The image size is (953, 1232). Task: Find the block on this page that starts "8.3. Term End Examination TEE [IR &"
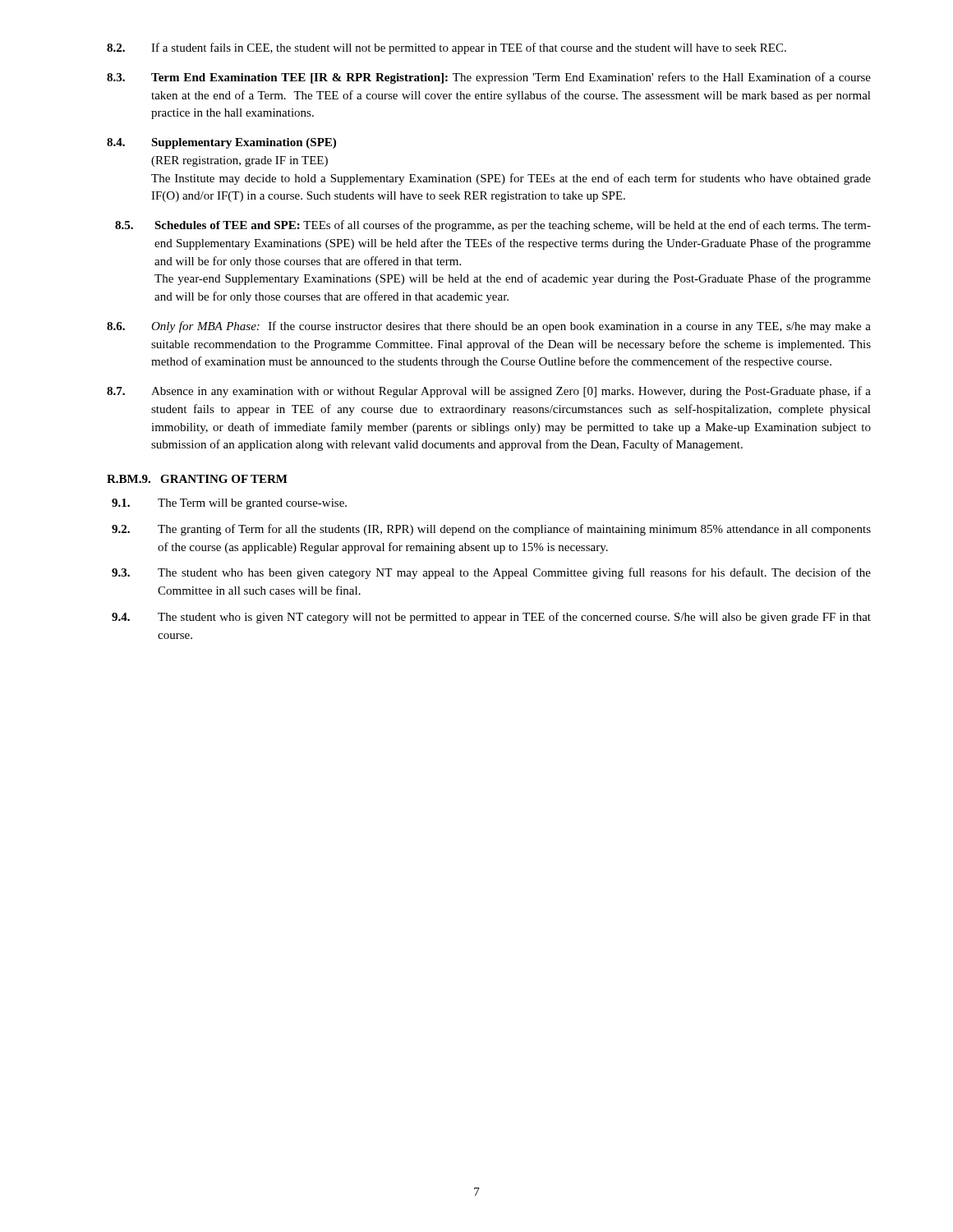tap(489, 96)
